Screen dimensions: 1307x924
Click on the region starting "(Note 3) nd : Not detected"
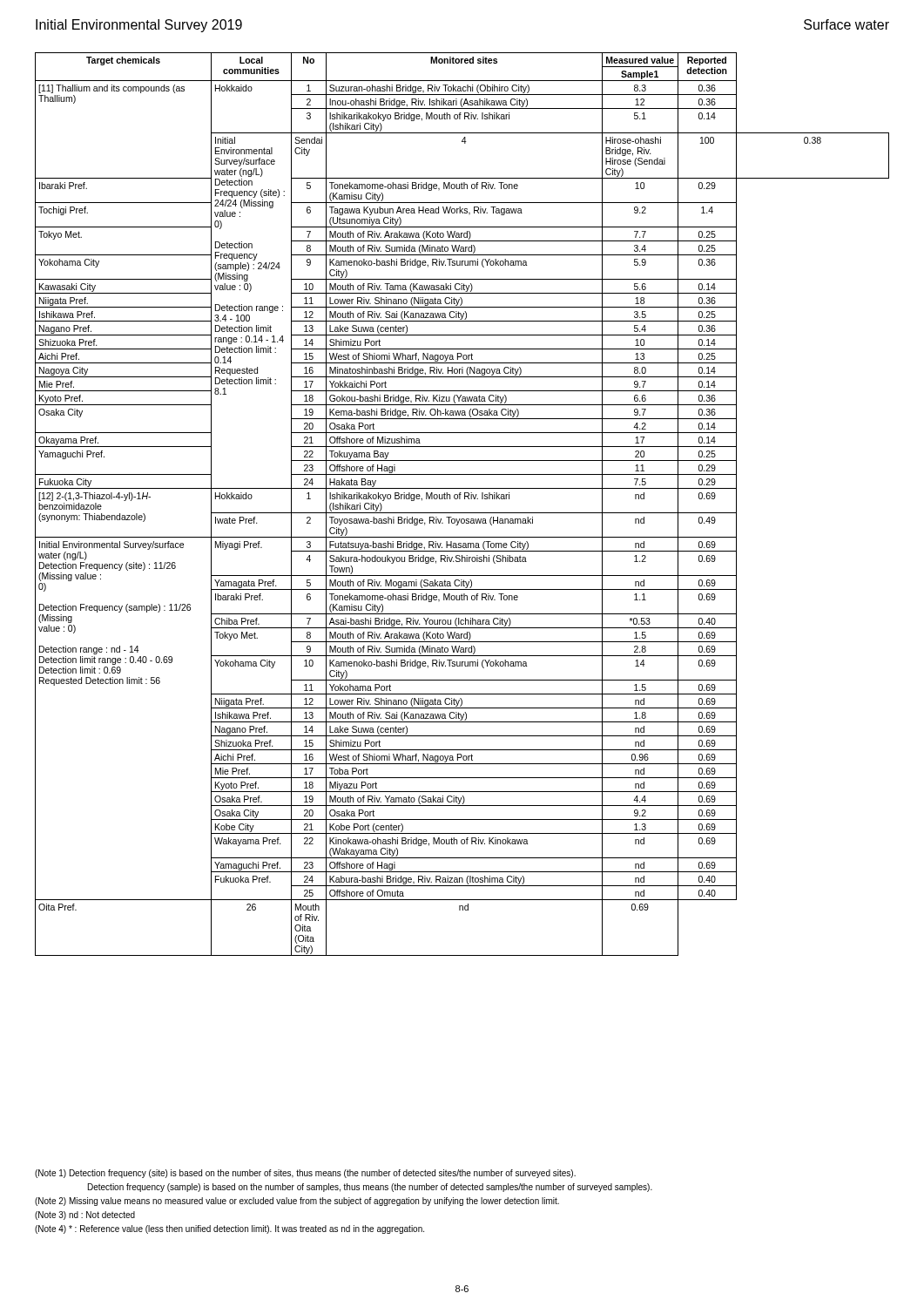(x=85, y=1215)
